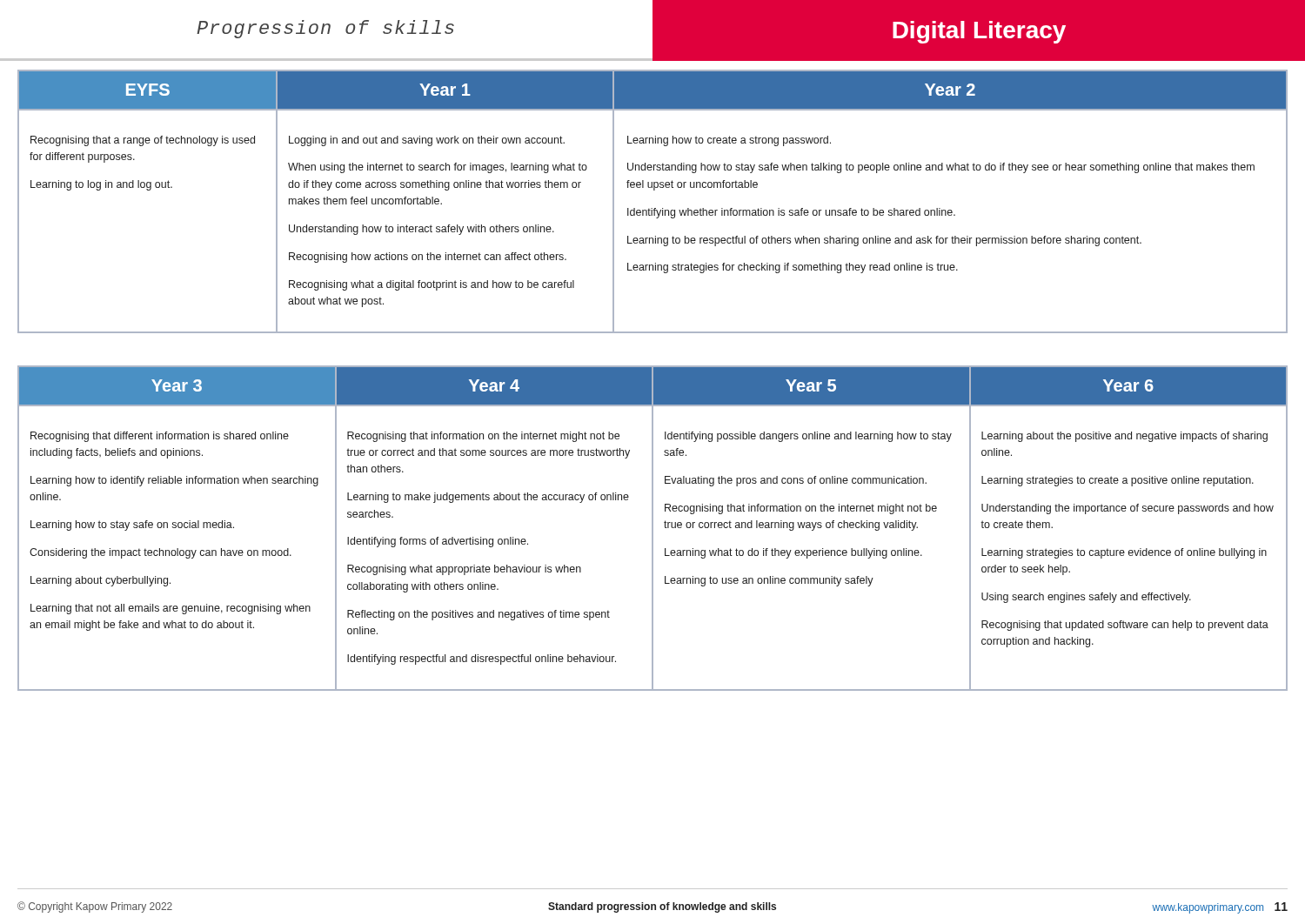Find the section header that reads "Year 1"
Screen dimensions: 924x1305
point(445,90)
